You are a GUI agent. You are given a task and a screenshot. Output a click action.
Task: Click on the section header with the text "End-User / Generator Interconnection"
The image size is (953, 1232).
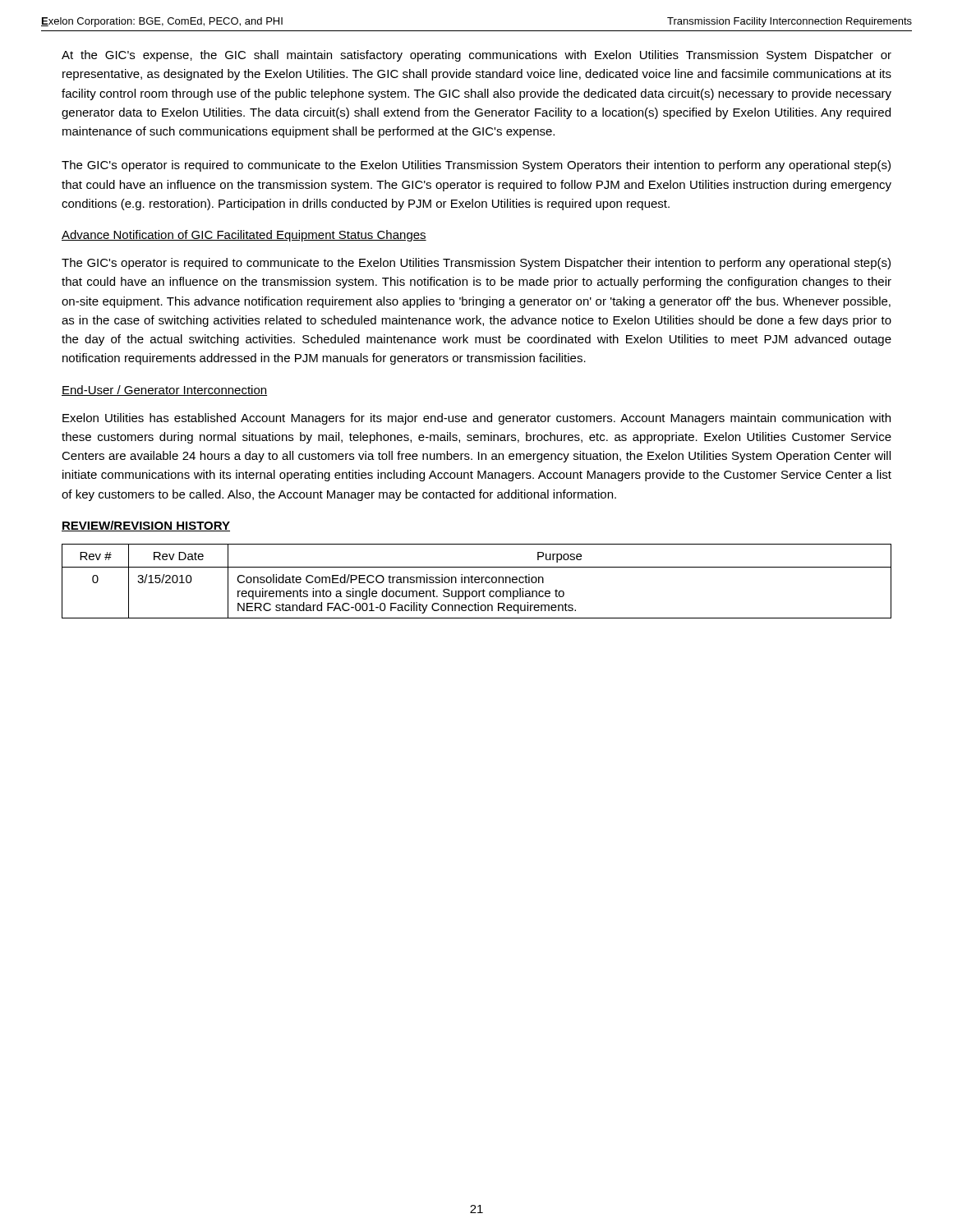click(164, 389)
